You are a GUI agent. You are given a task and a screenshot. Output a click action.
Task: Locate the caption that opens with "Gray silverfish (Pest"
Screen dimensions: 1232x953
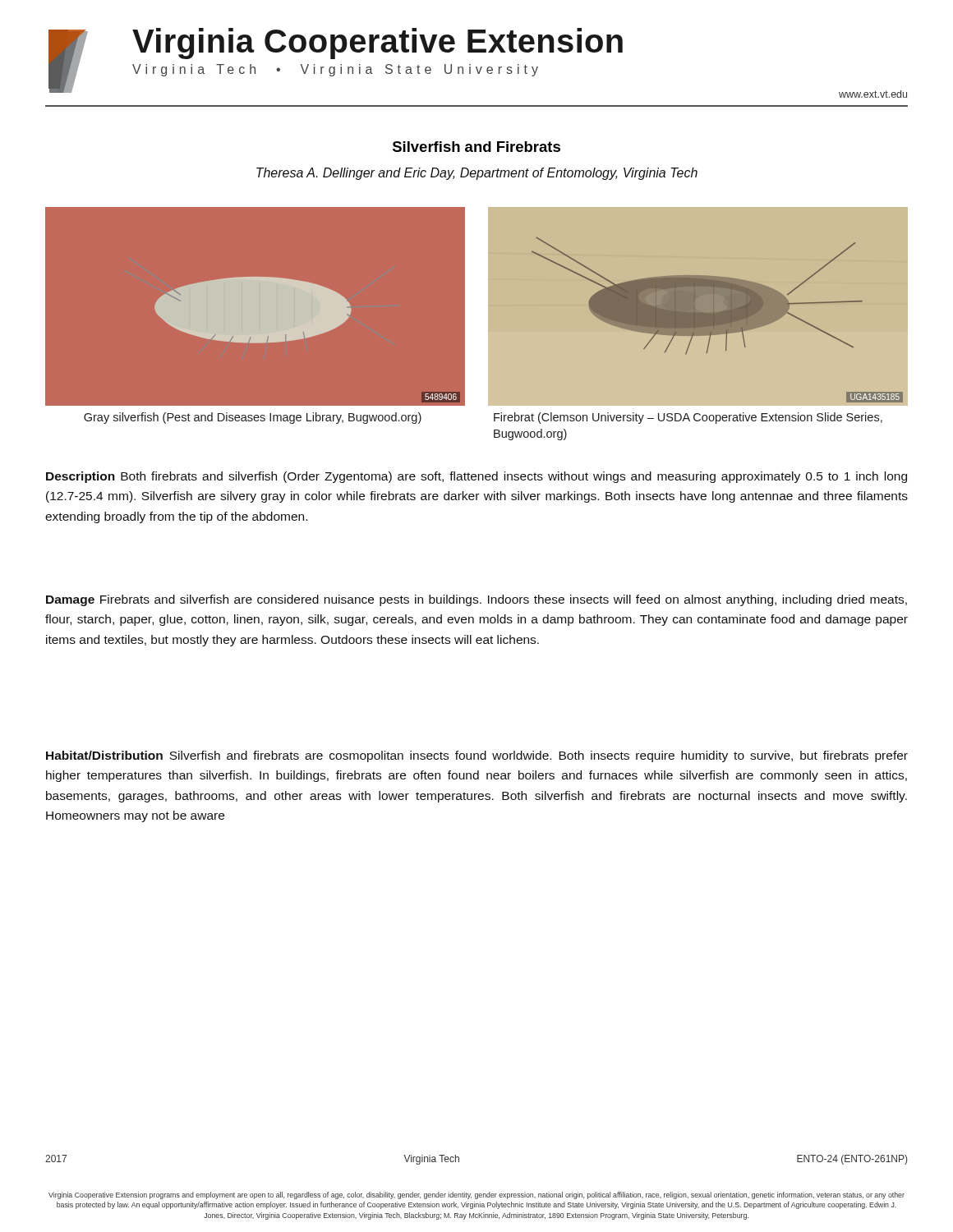click(253, 417)
